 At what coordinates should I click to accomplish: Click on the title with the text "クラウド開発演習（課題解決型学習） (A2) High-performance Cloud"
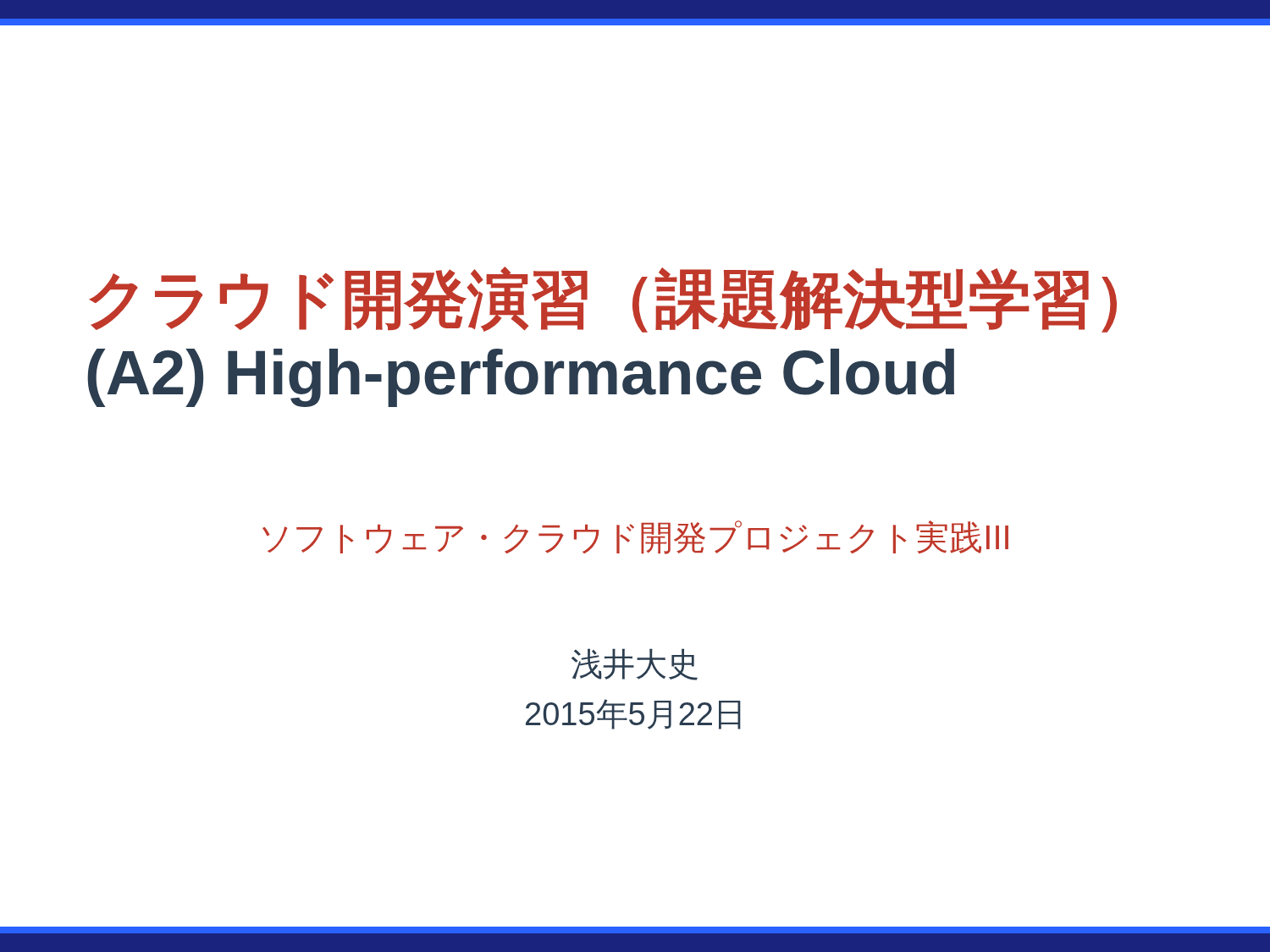coord(621,336)
